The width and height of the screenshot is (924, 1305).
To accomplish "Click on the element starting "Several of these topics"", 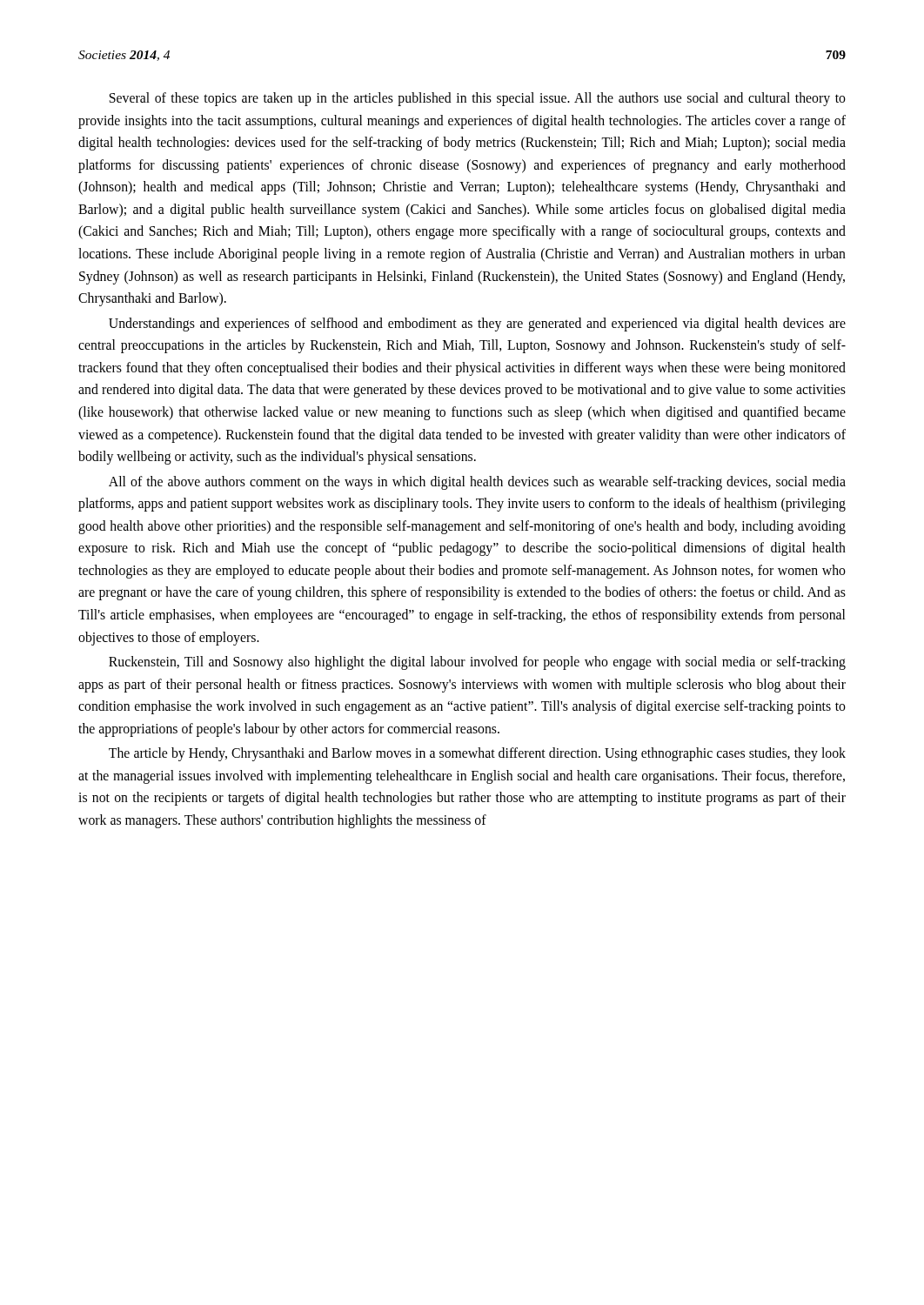I will pos(462,198).
